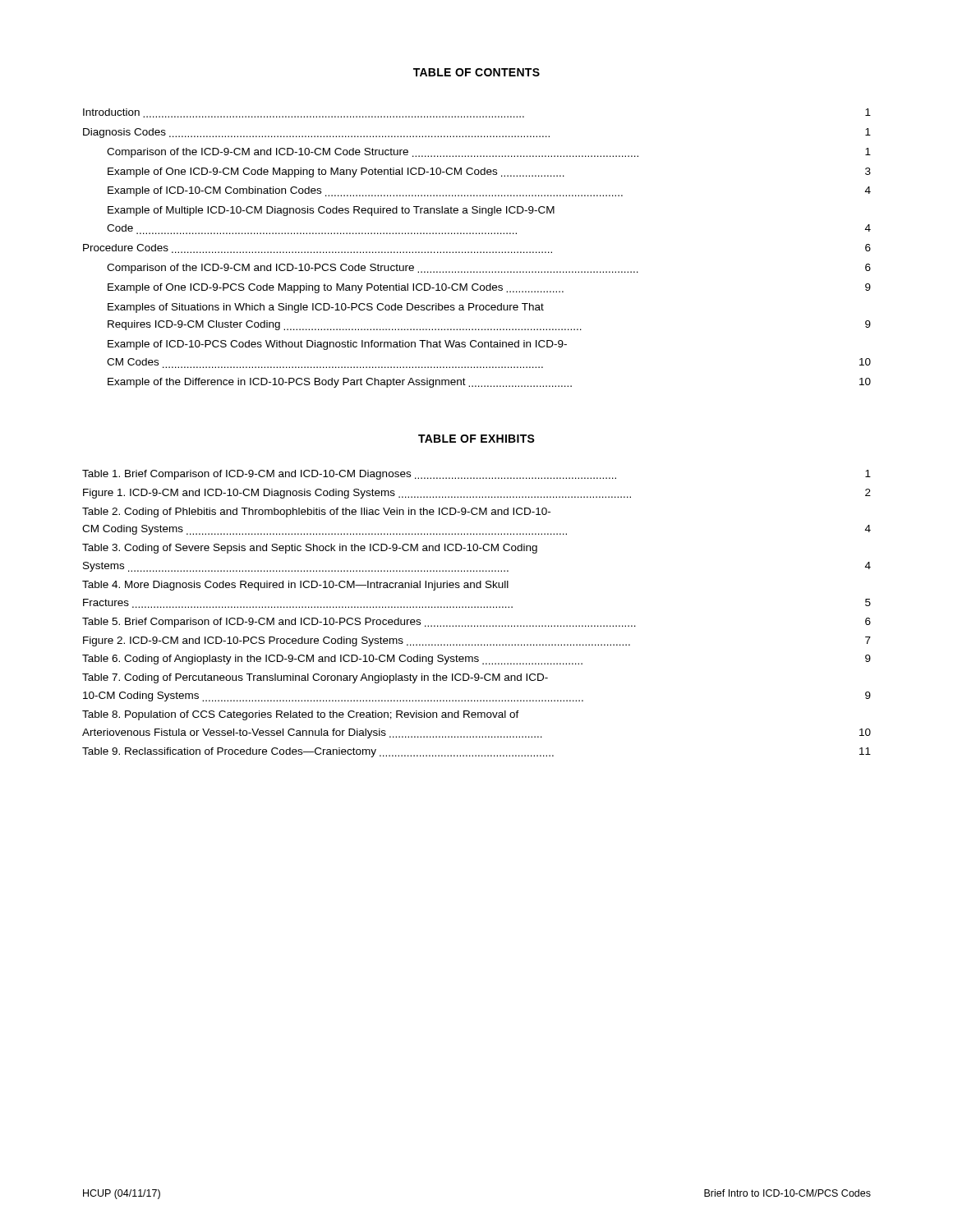Locate the text "Table 9. Reclassification of Procedure Codes—Craniectomy"
This screenshot has height=1232, width=953.
click(x=476, y=751)
